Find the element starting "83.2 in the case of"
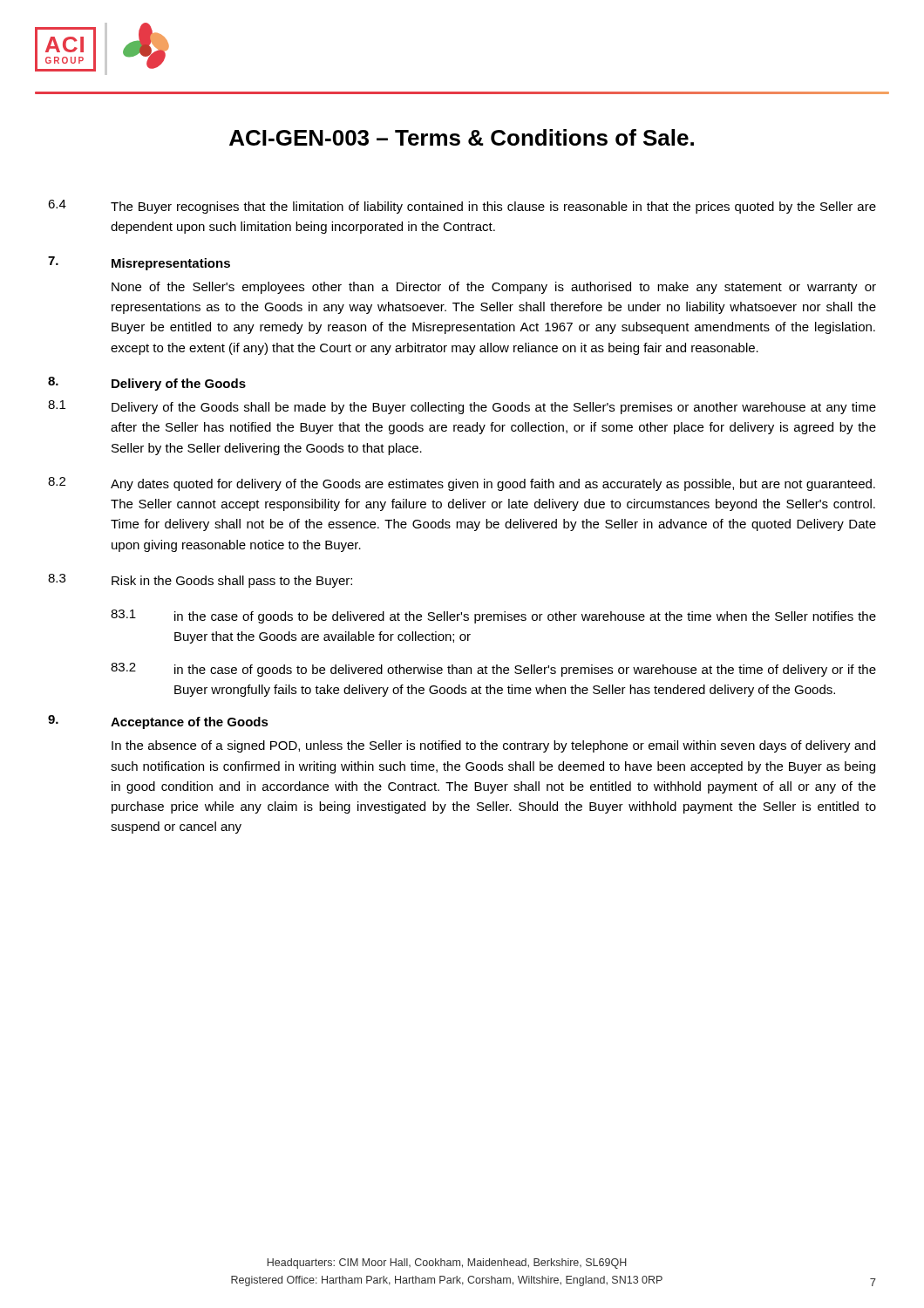This screenshot has height=1308, width=924. click(493, 679)
